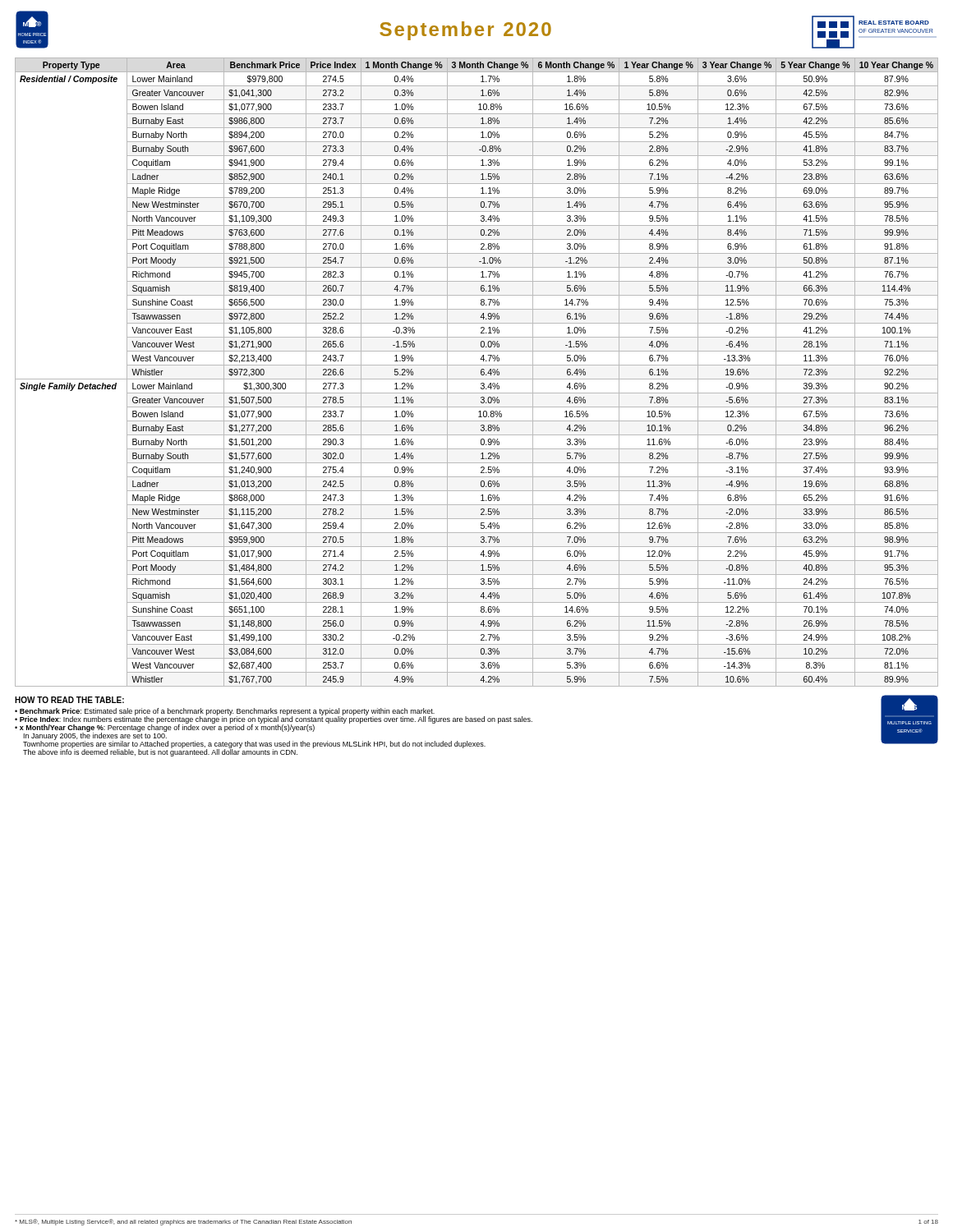This screenshot has height=1232, width=953.
Task: Find the element starting "• Benchmark Price: Estimated sale price"
Action: tap(225, 711)
